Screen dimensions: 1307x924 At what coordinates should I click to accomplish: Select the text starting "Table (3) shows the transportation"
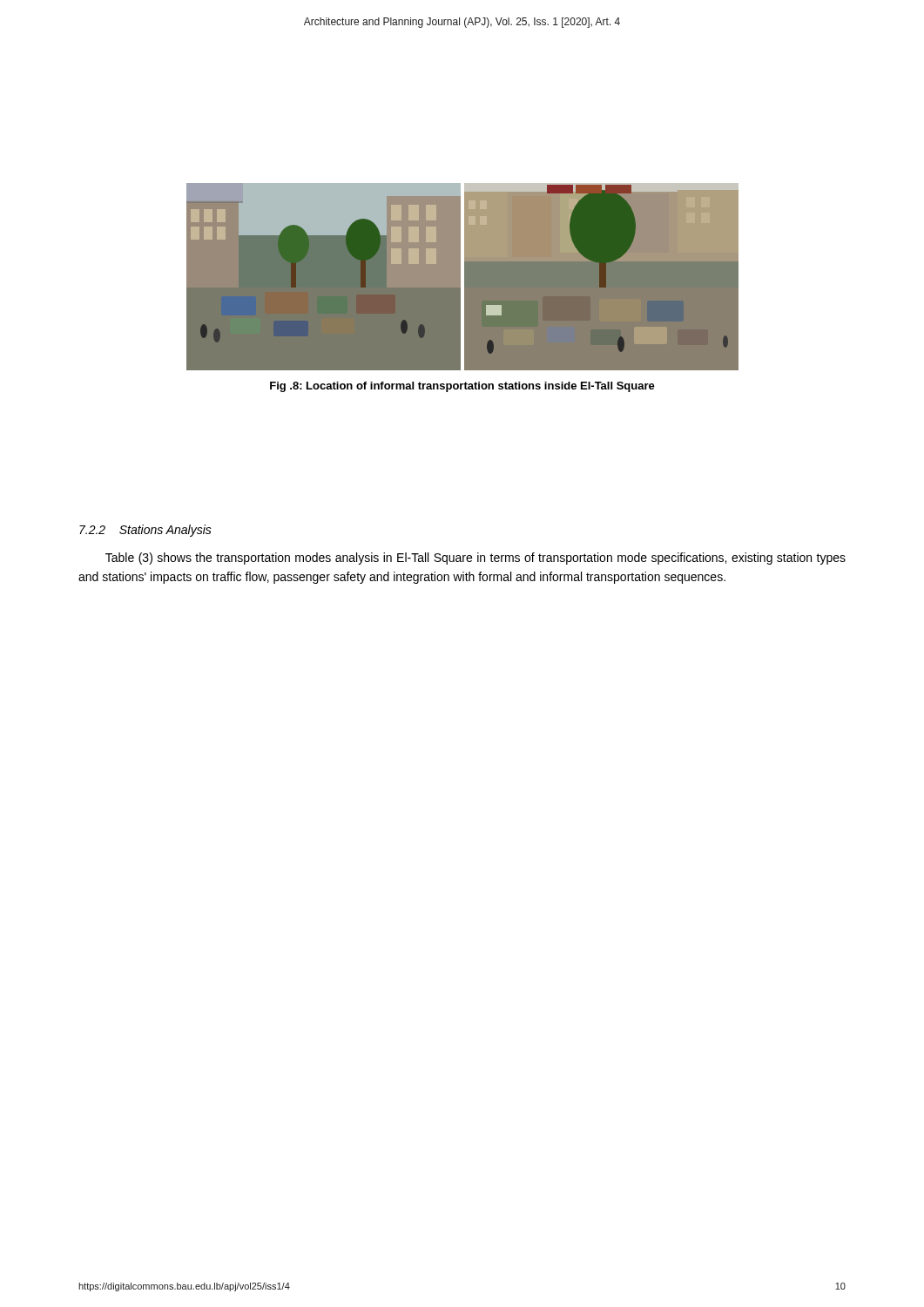tap(462, 567)
